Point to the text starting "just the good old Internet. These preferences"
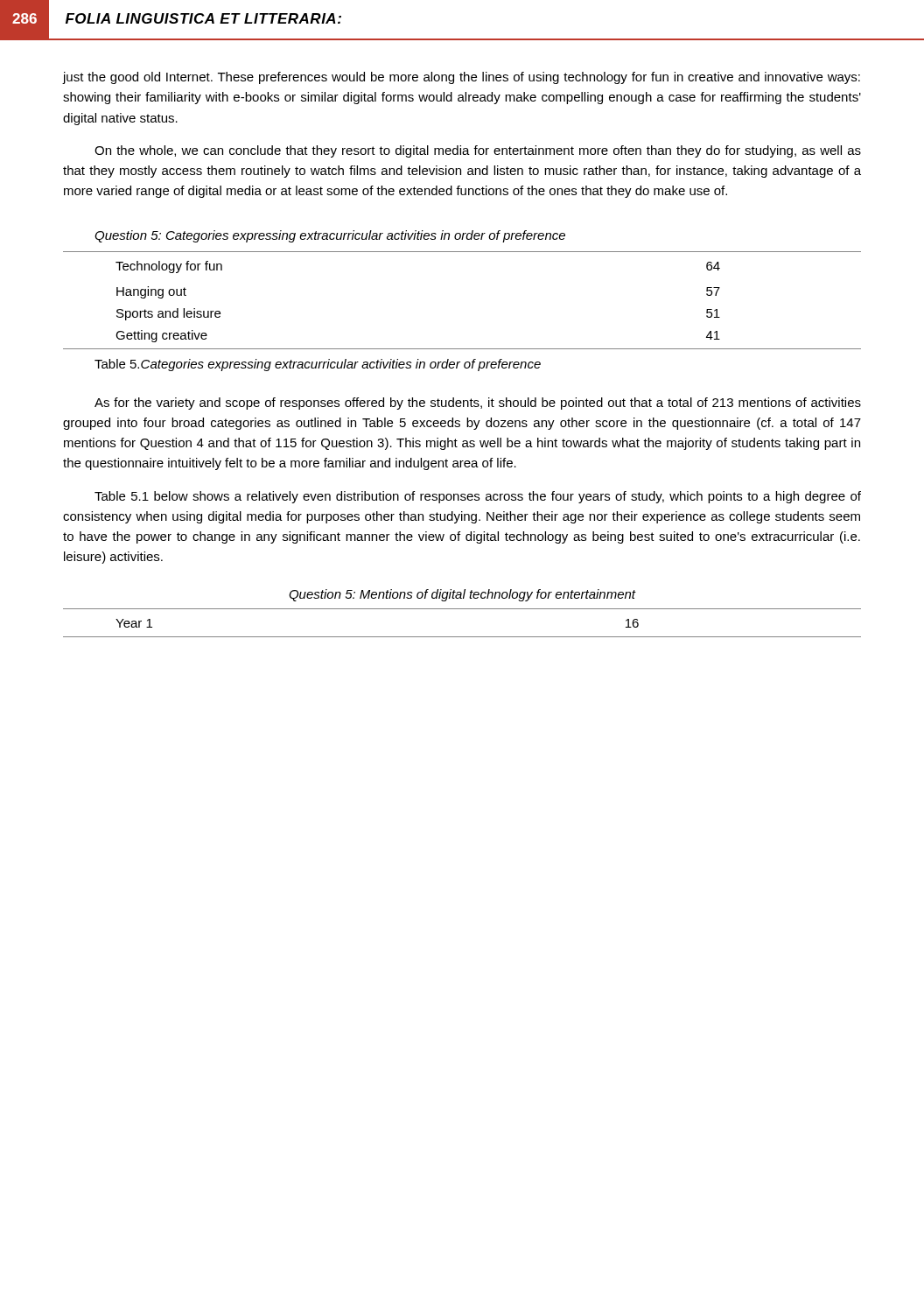The width and height of the screenshot is (924, 1313). (x=462, y=97)
